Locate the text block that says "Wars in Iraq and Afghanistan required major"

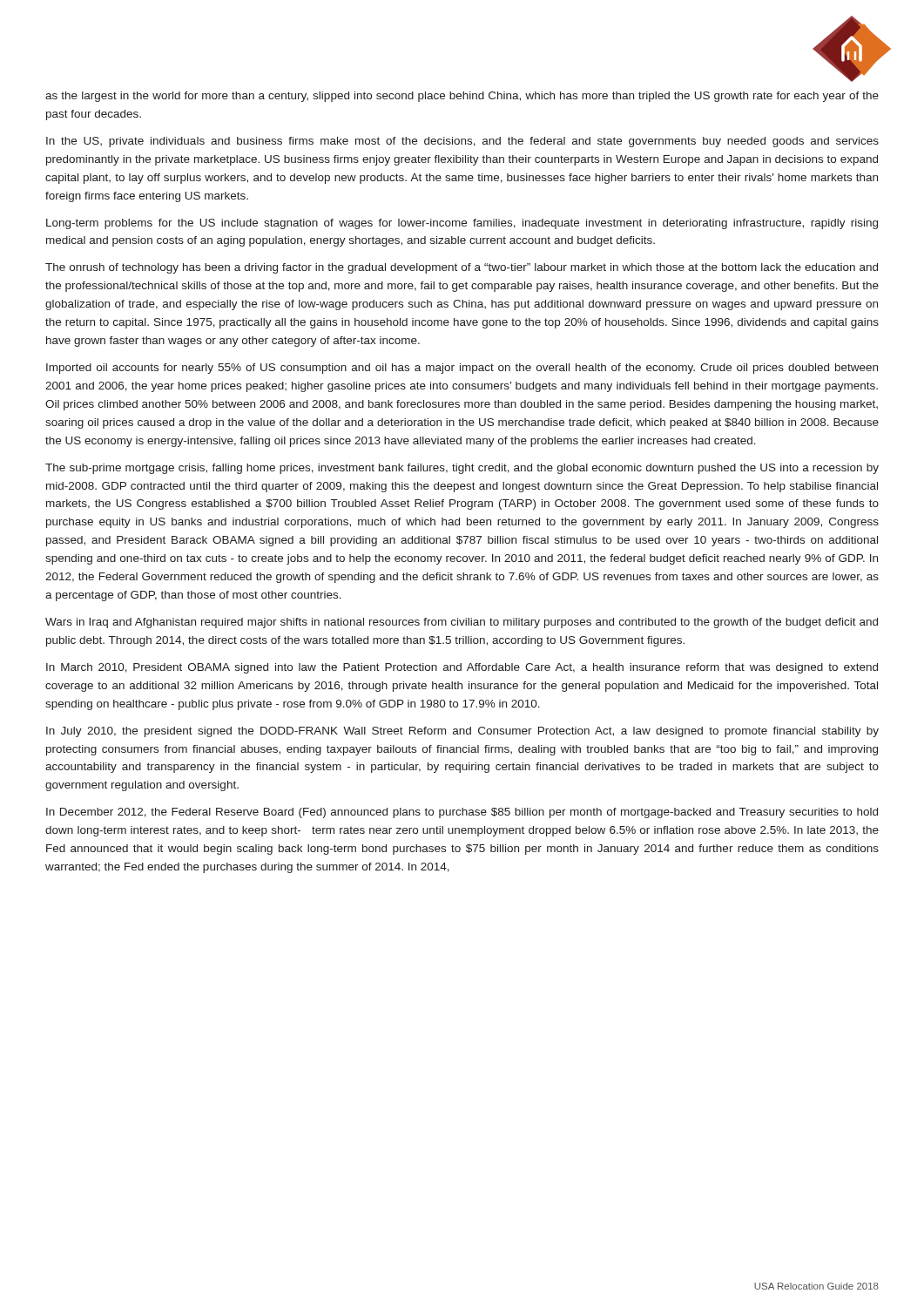click(462, 631)
